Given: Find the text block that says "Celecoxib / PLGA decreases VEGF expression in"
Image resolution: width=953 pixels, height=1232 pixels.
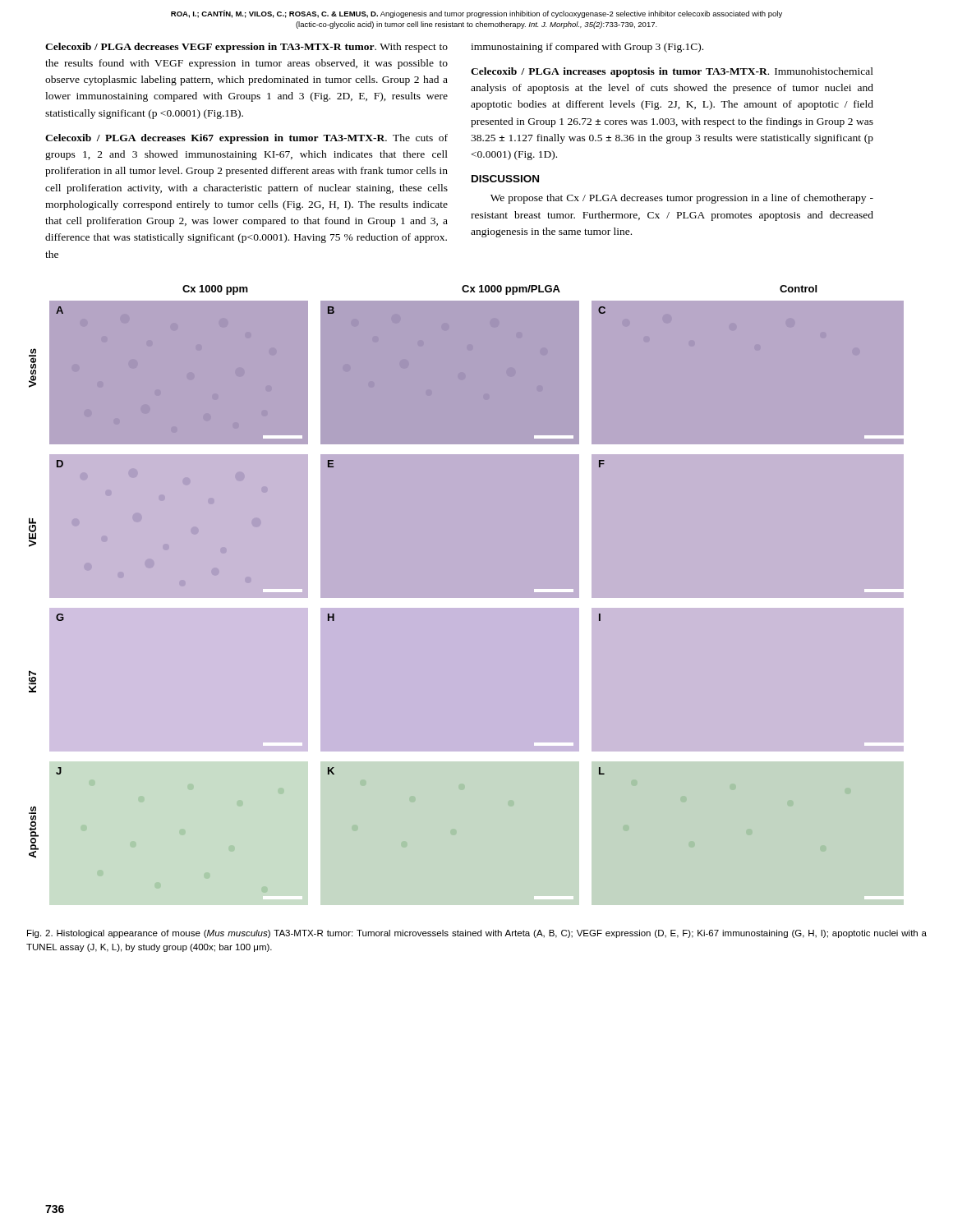Looking at the screenshot, I should [x=246, y=80].
